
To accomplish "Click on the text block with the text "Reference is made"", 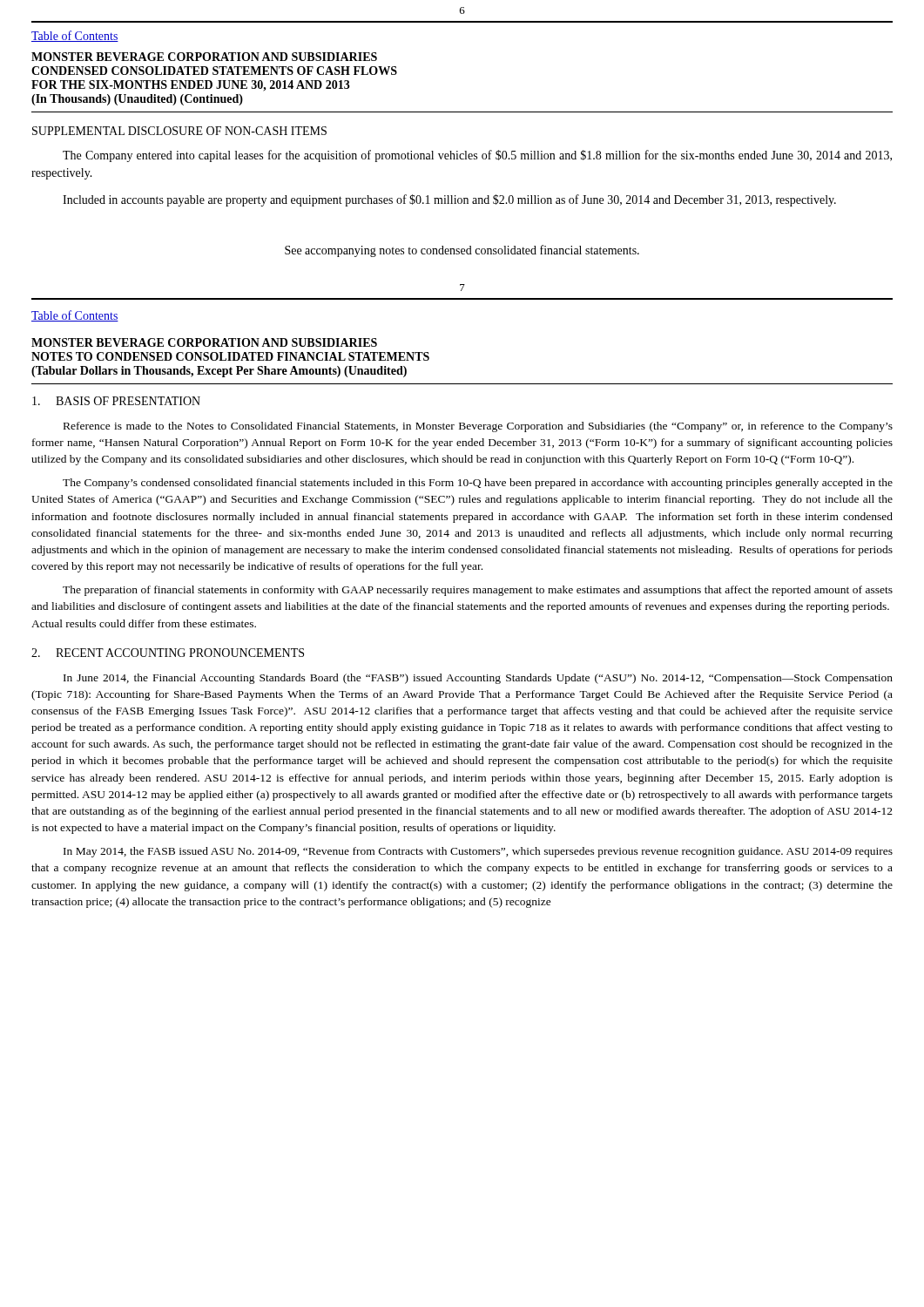I will (x=462, y=442).
